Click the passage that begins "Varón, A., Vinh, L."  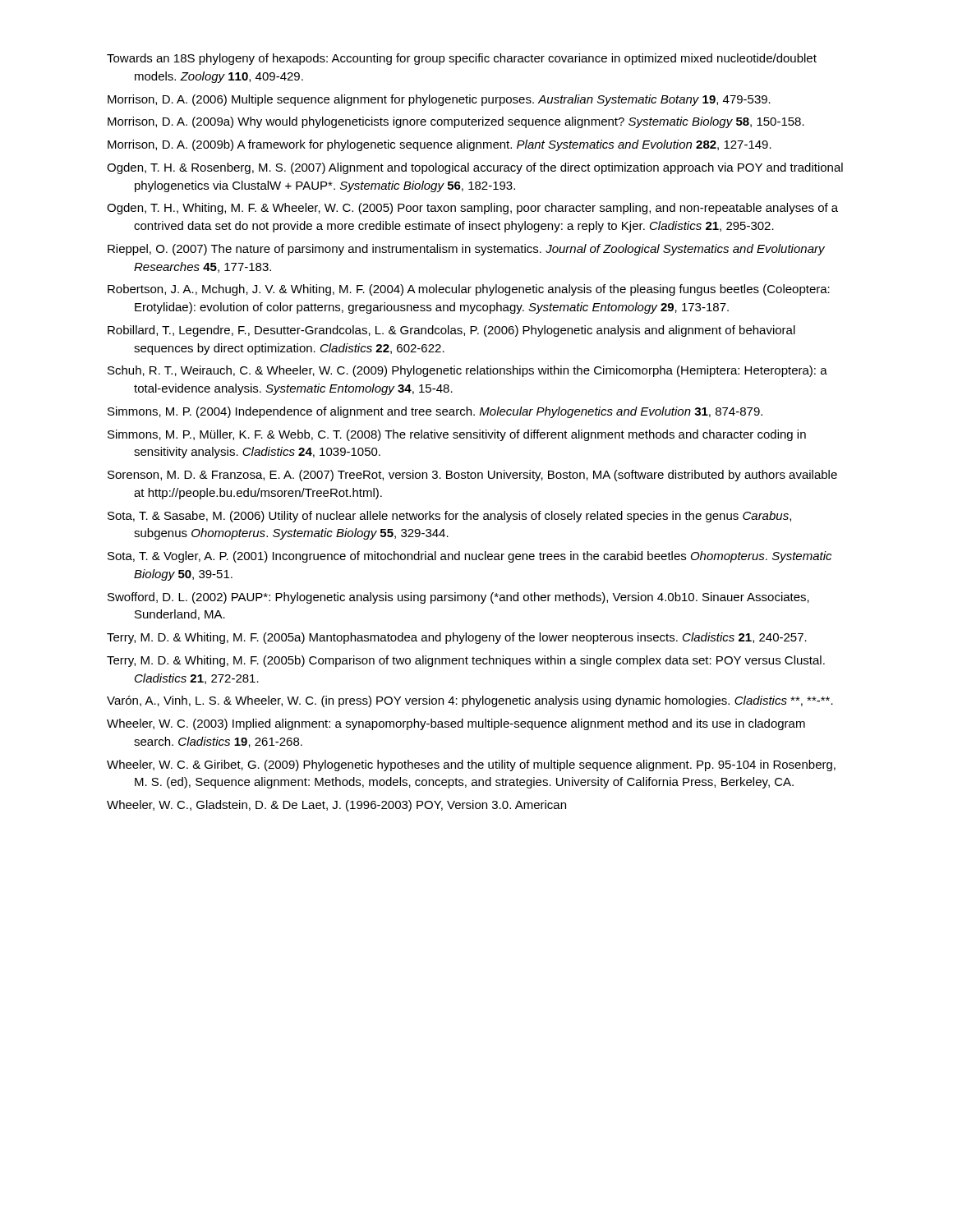point(470,700)
